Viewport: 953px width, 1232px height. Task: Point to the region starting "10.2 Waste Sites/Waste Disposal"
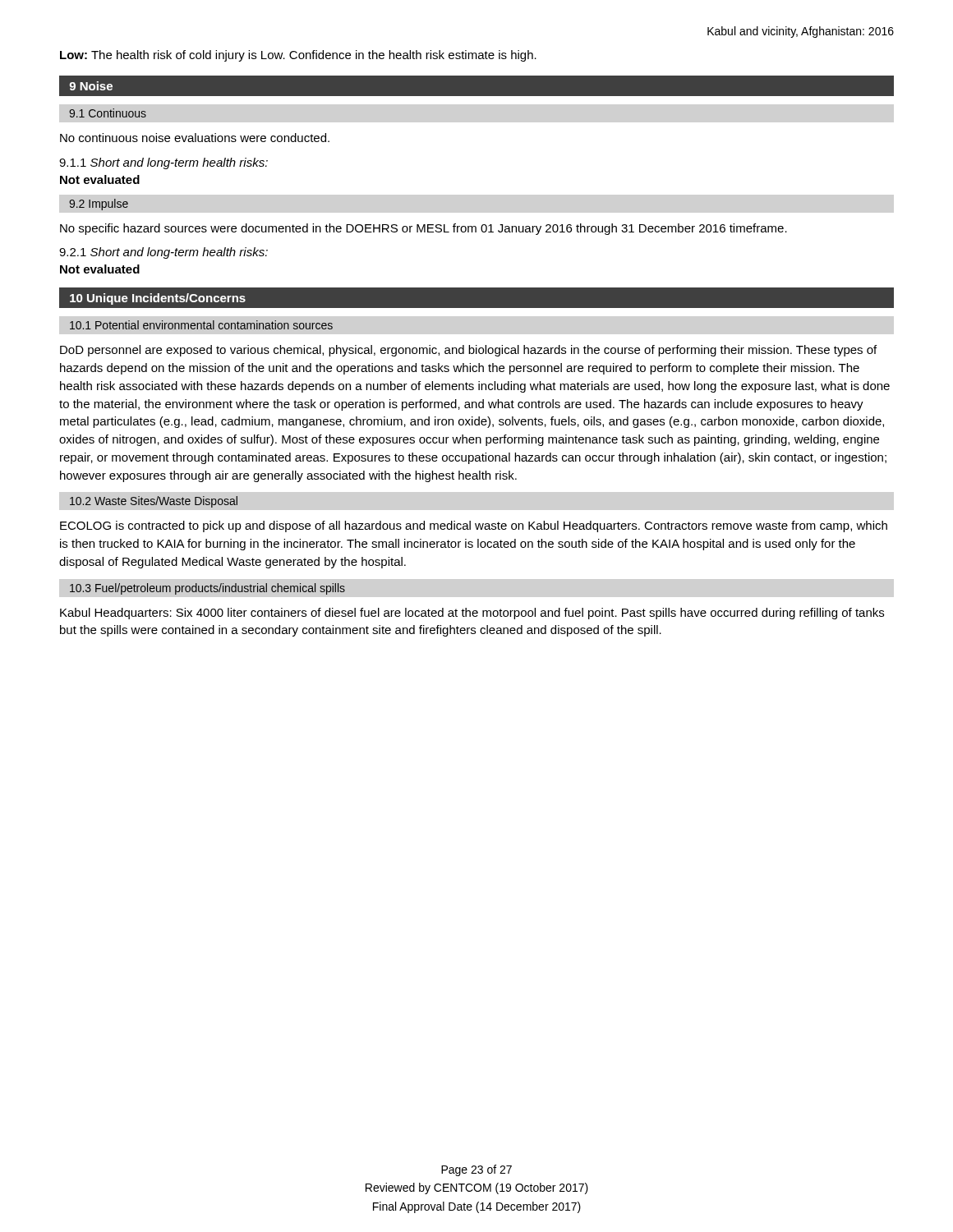click(x=152, y=501)
